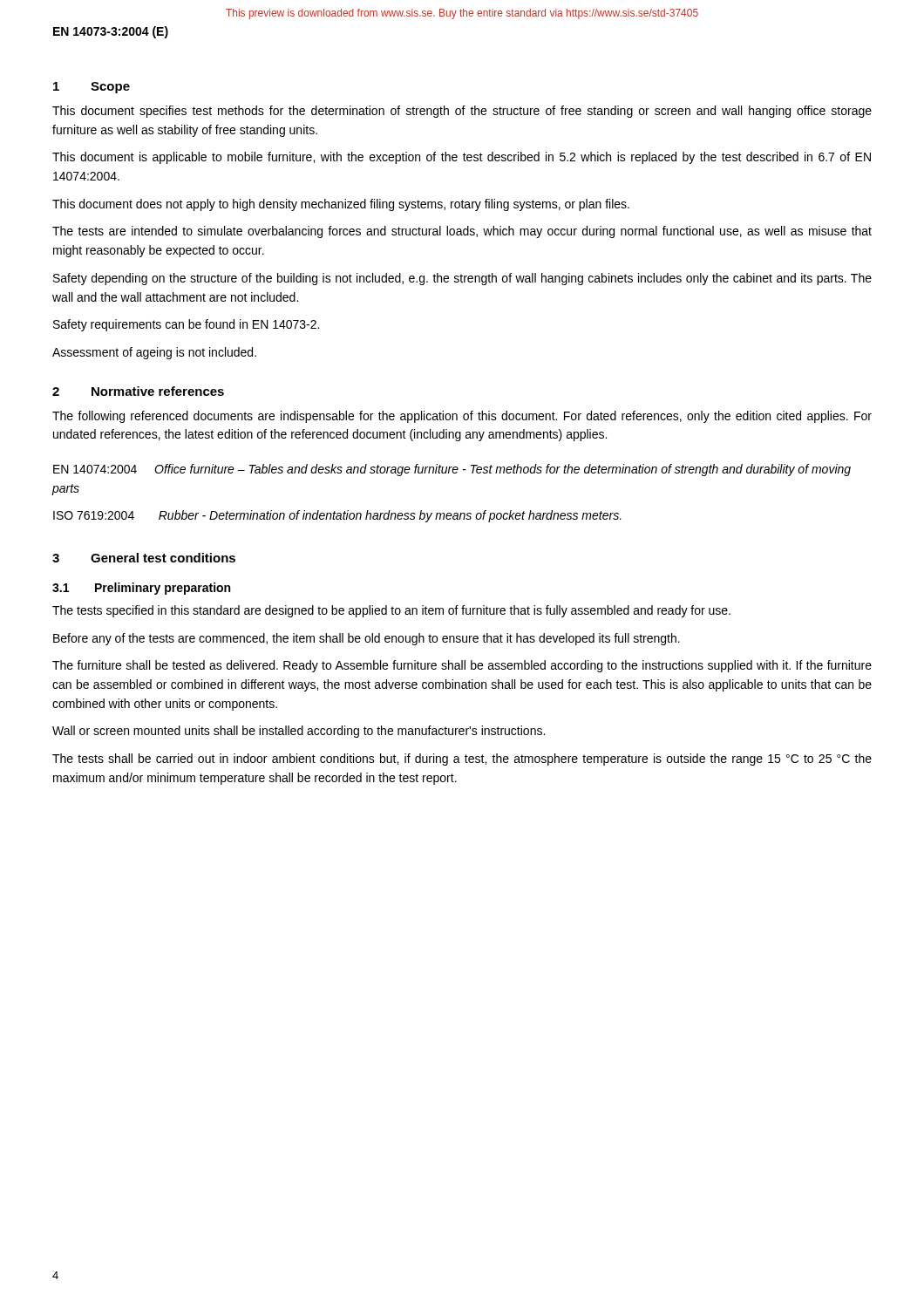This screenshot has width=924, height=1308.
Task: Find the block starting "Before any of the"
Action: point(366,638)
